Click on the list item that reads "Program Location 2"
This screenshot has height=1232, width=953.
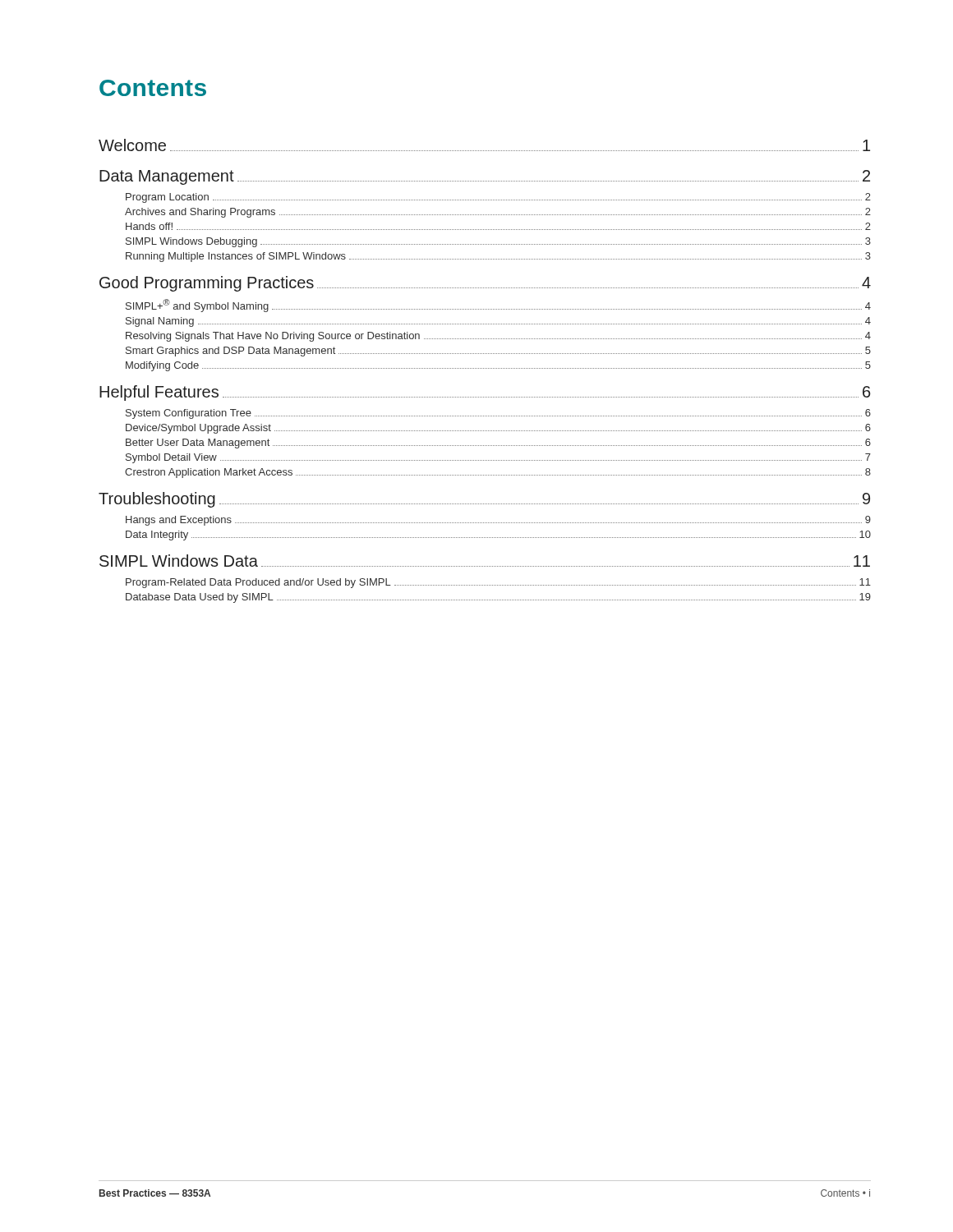498,197
